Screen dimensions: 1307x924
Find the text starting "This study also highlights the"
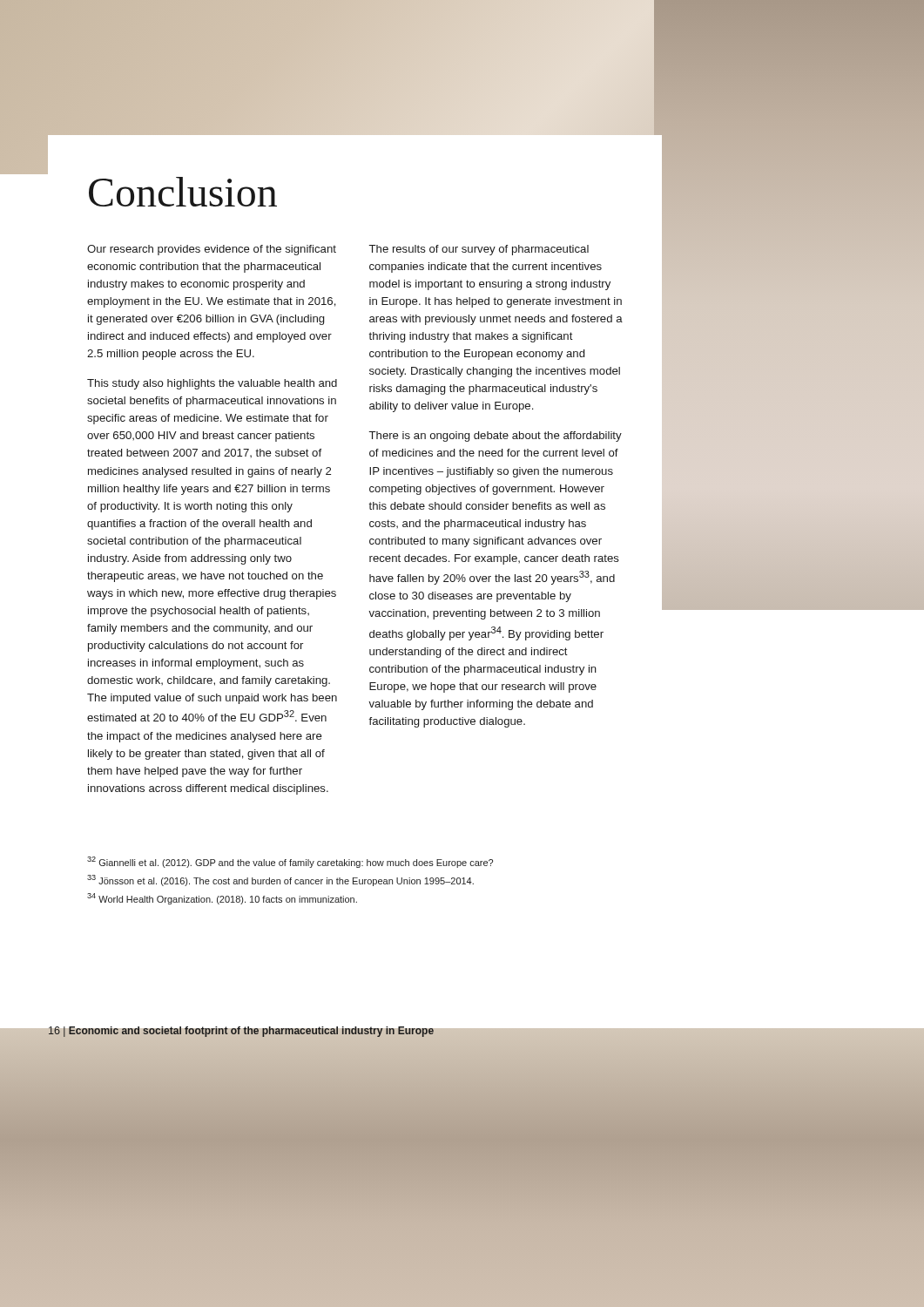tap(214, 586)
